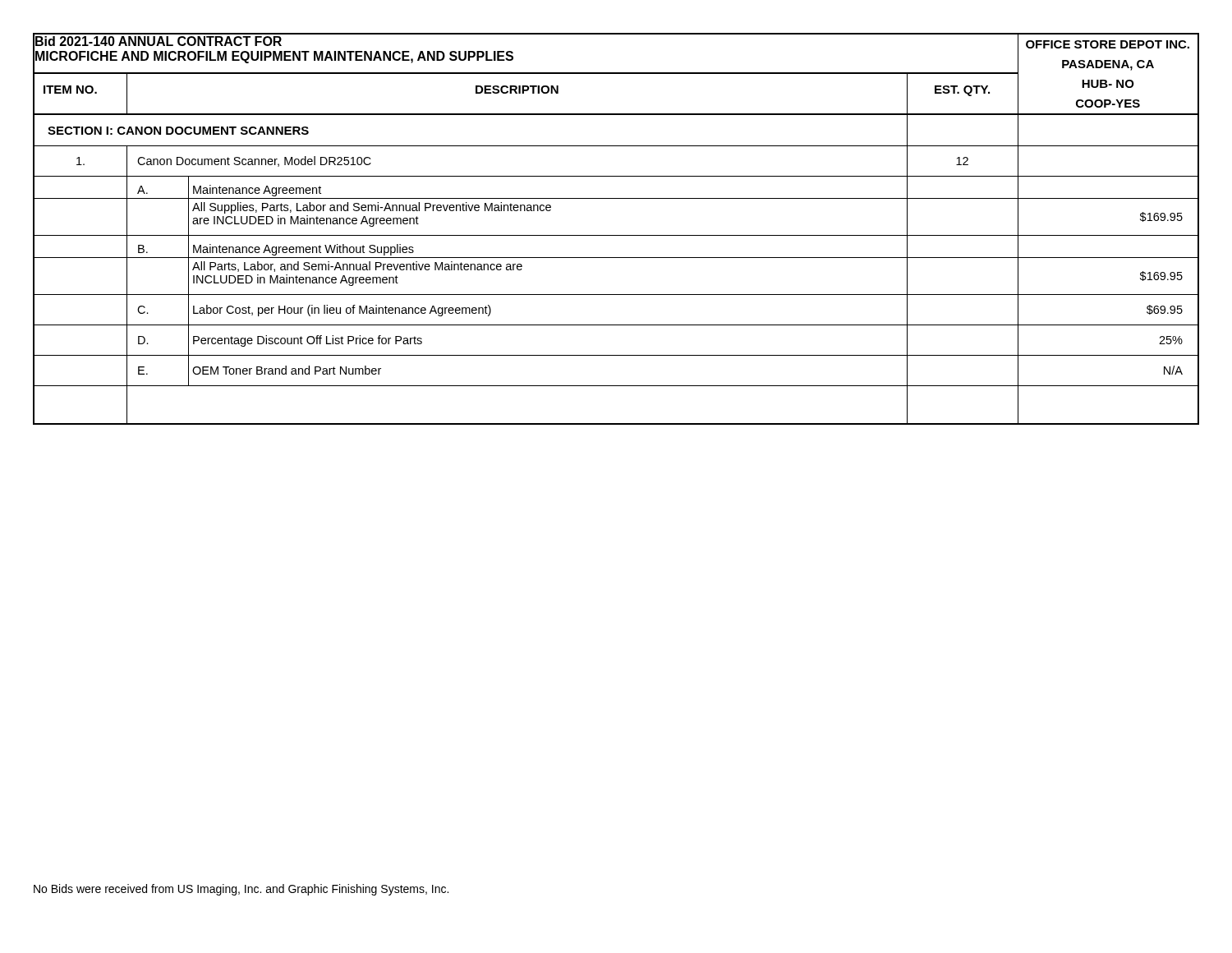Navigate to the block starting "SECTION I: CANON"
This screenshot has width=1232, height=953.
[x=616, y=130]
